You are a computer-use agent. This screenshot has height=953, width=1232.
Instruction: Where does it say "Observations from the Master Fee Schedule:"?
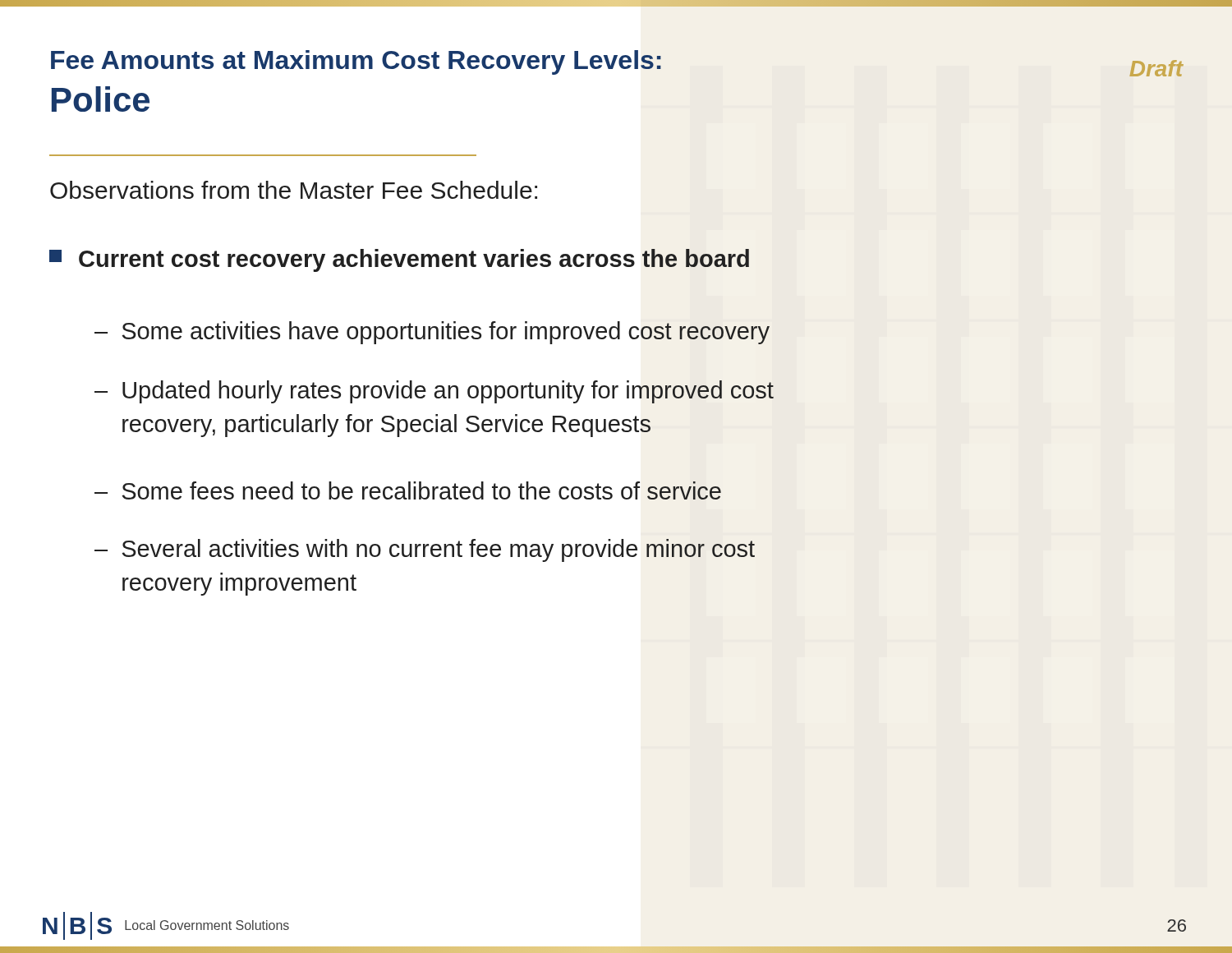click(x=294, y=190)
